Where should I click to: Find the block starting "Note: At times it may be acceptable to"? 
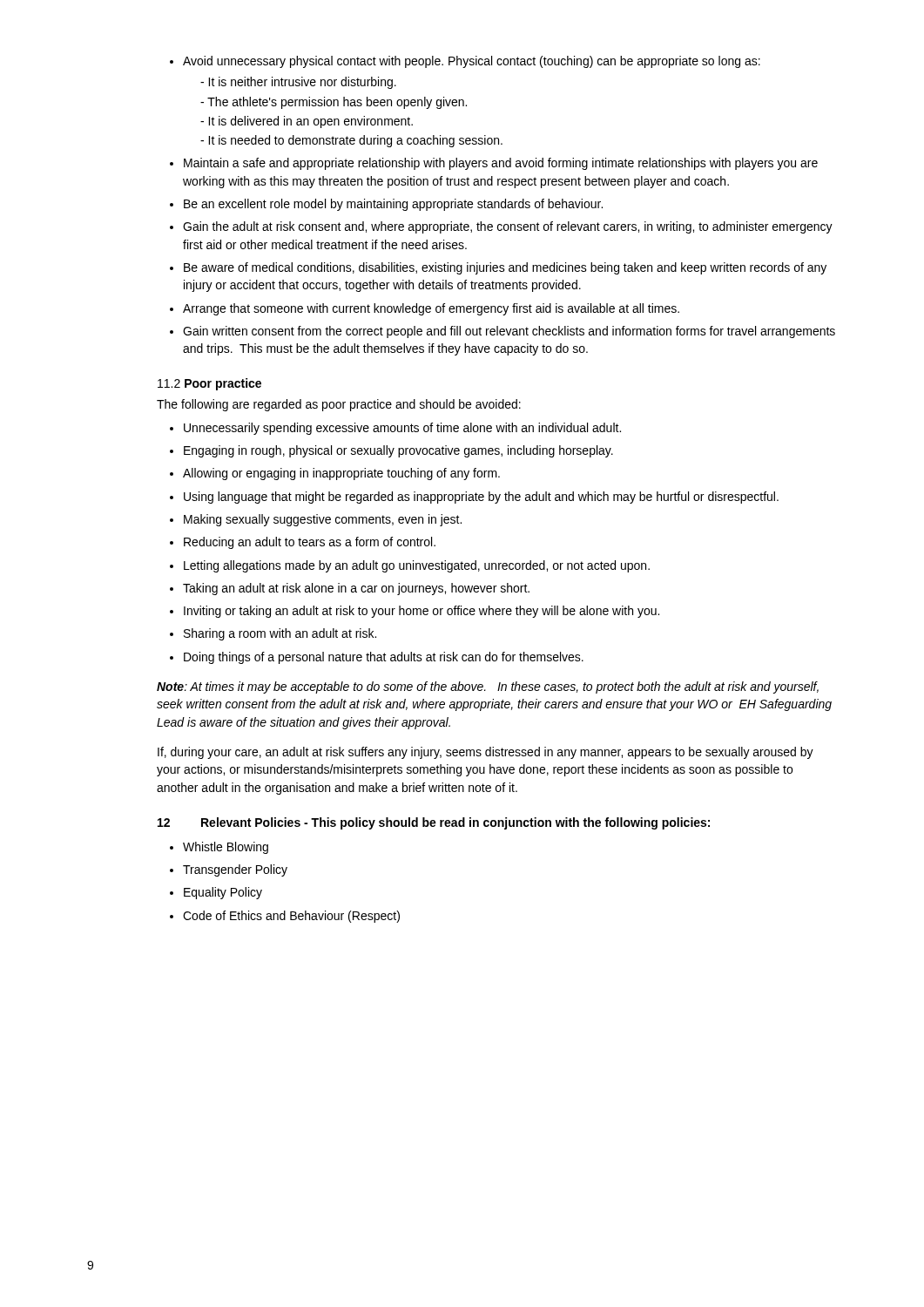[x=494, y=704]
